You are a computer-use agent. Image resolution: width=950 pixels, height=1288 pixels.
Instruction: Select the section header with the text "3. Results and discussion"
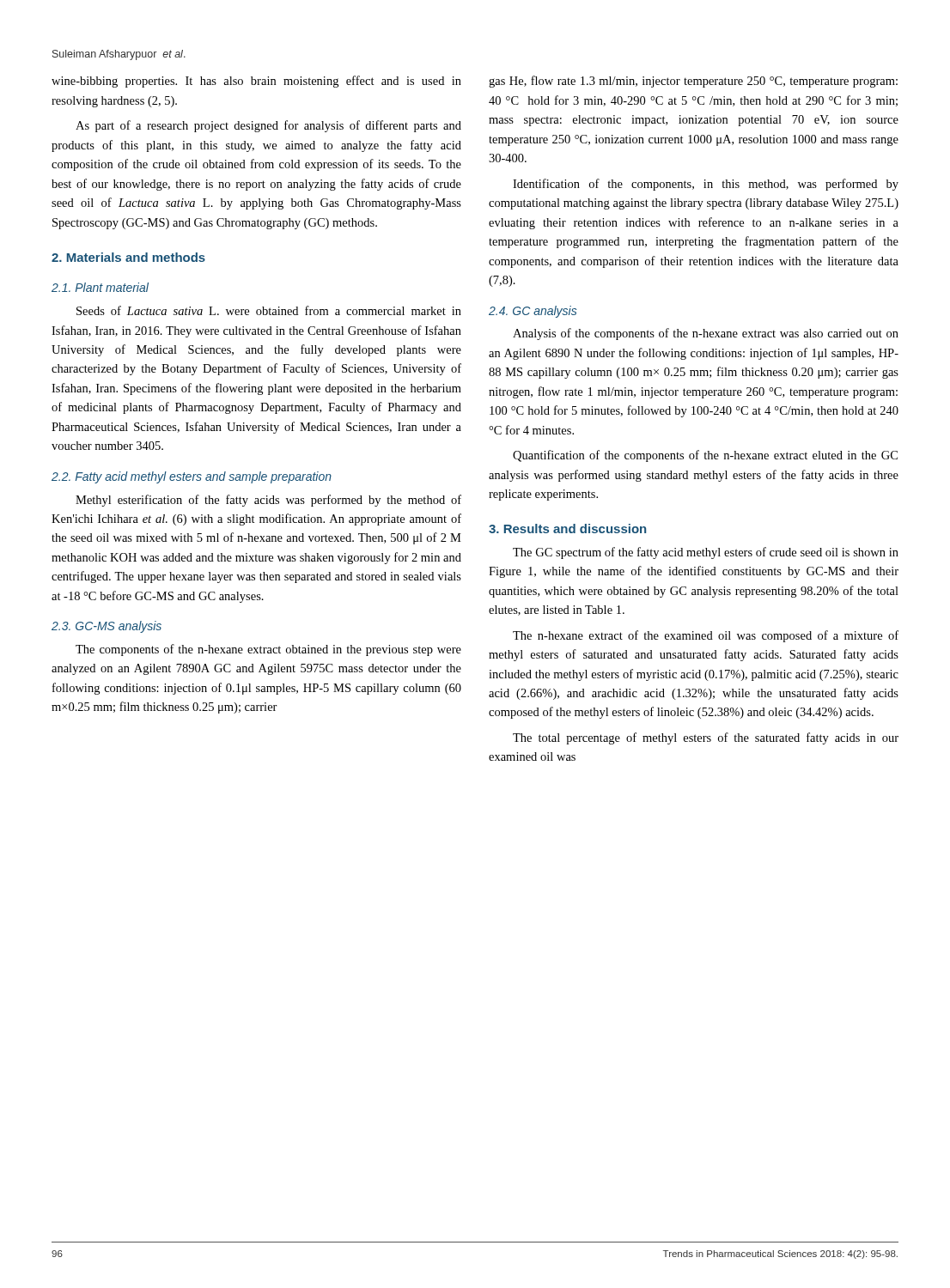(568, 529)
